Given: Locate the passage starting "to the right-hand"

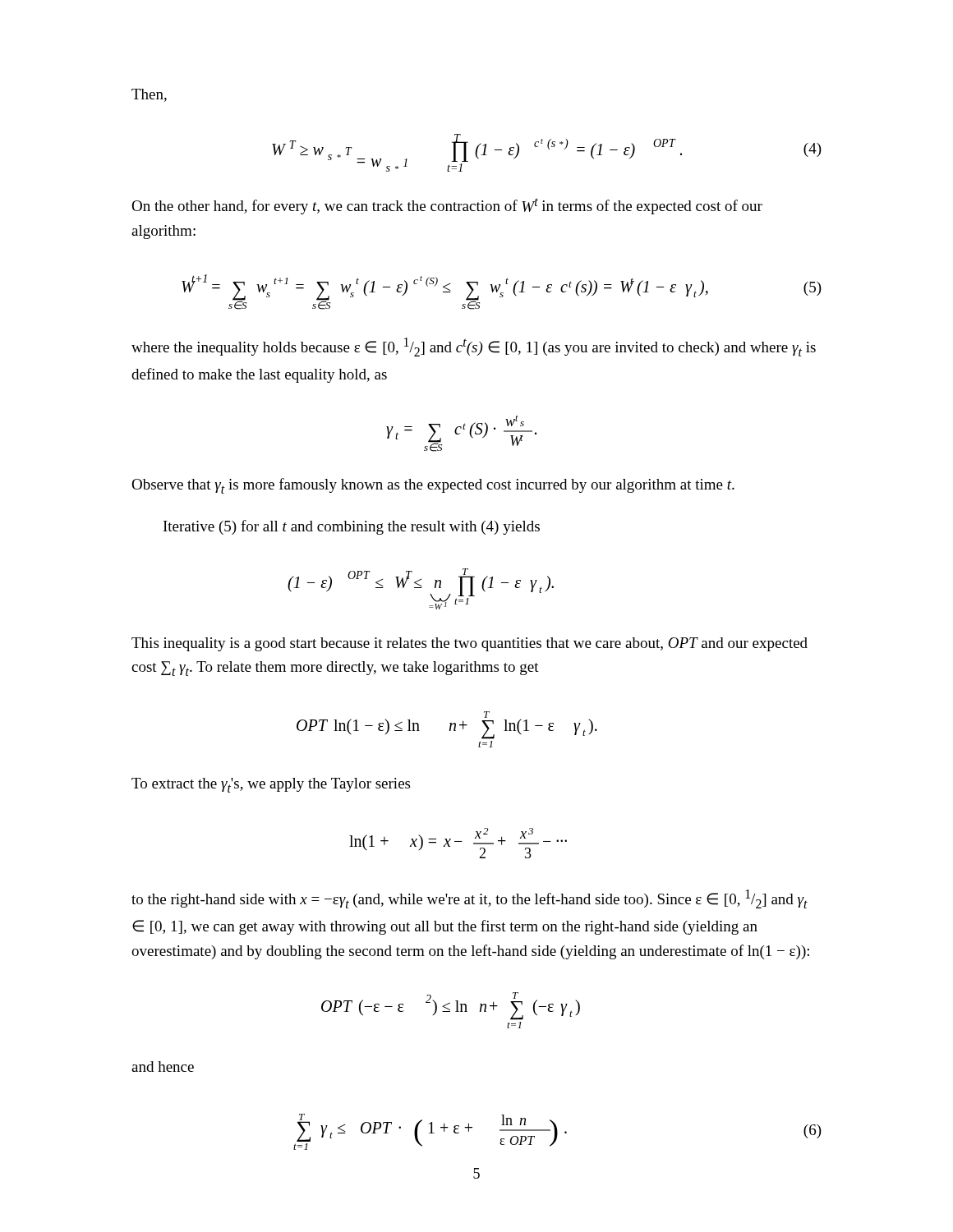Looking at the screenshot, I should pos(471,923).
